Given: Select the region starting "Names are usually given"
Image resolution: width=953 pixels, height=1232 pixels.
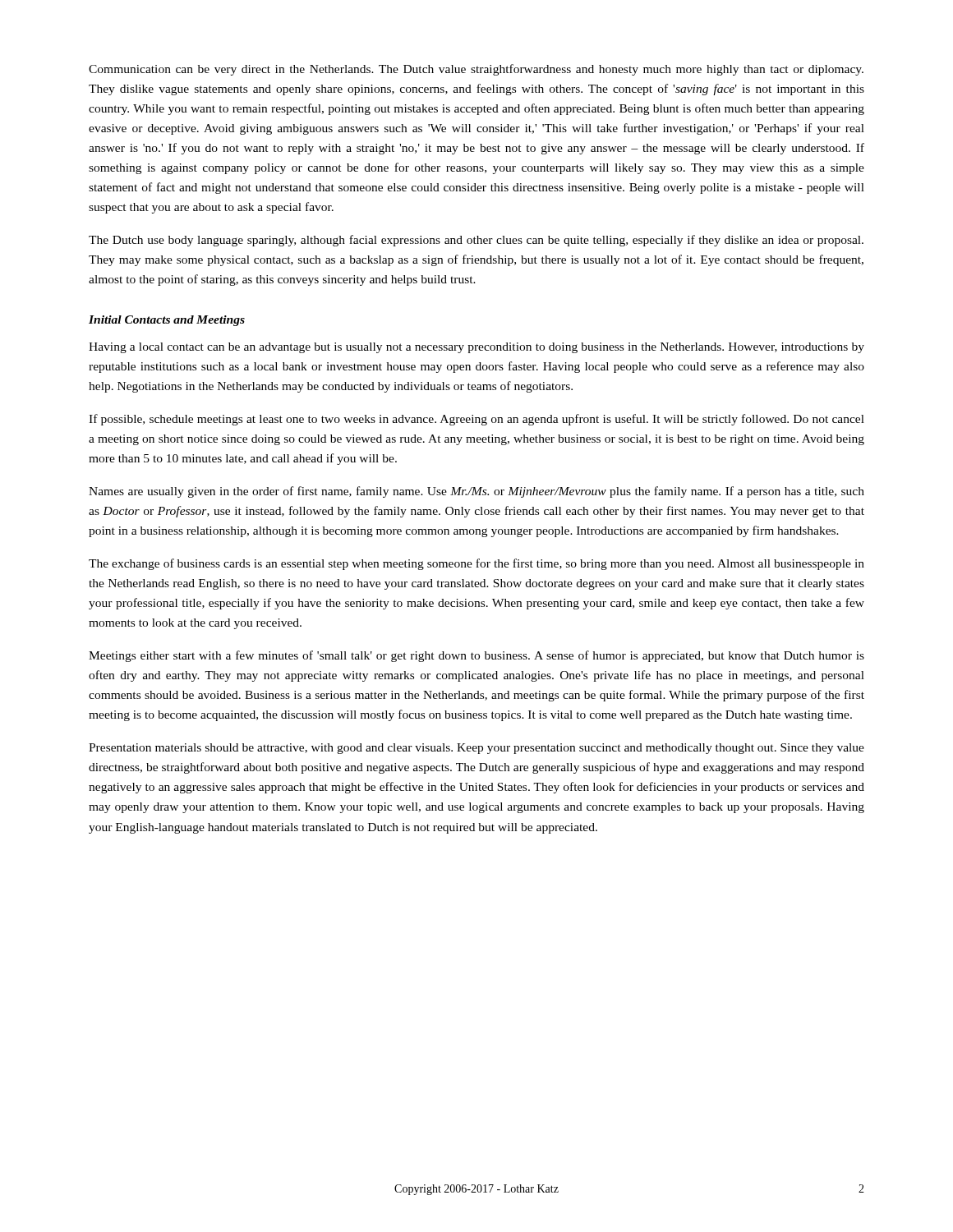Looking at the screenshot, I should coord(476,511).
